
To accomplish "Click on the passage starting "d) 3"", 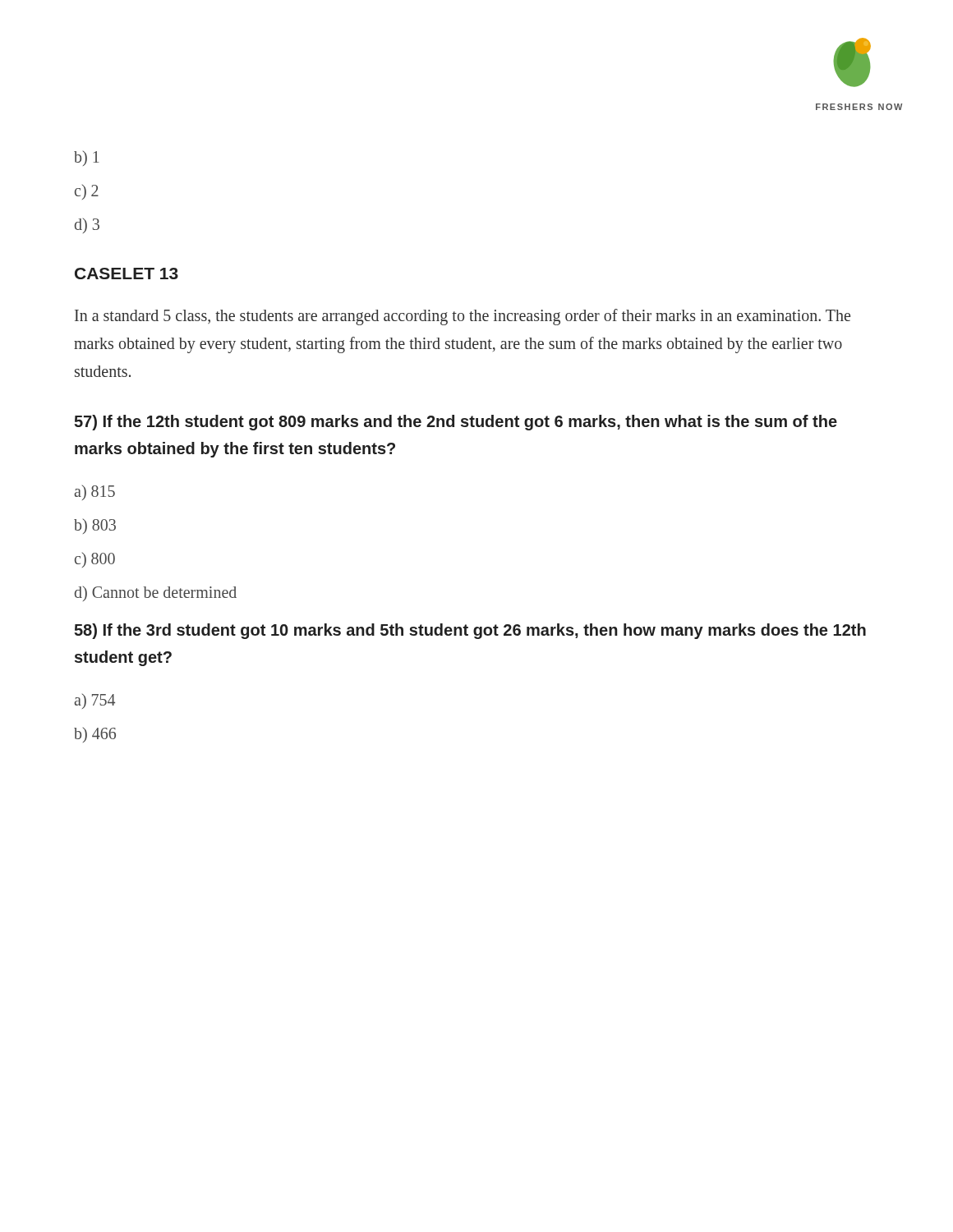I will pyautogui.click(x=87, y=224).
